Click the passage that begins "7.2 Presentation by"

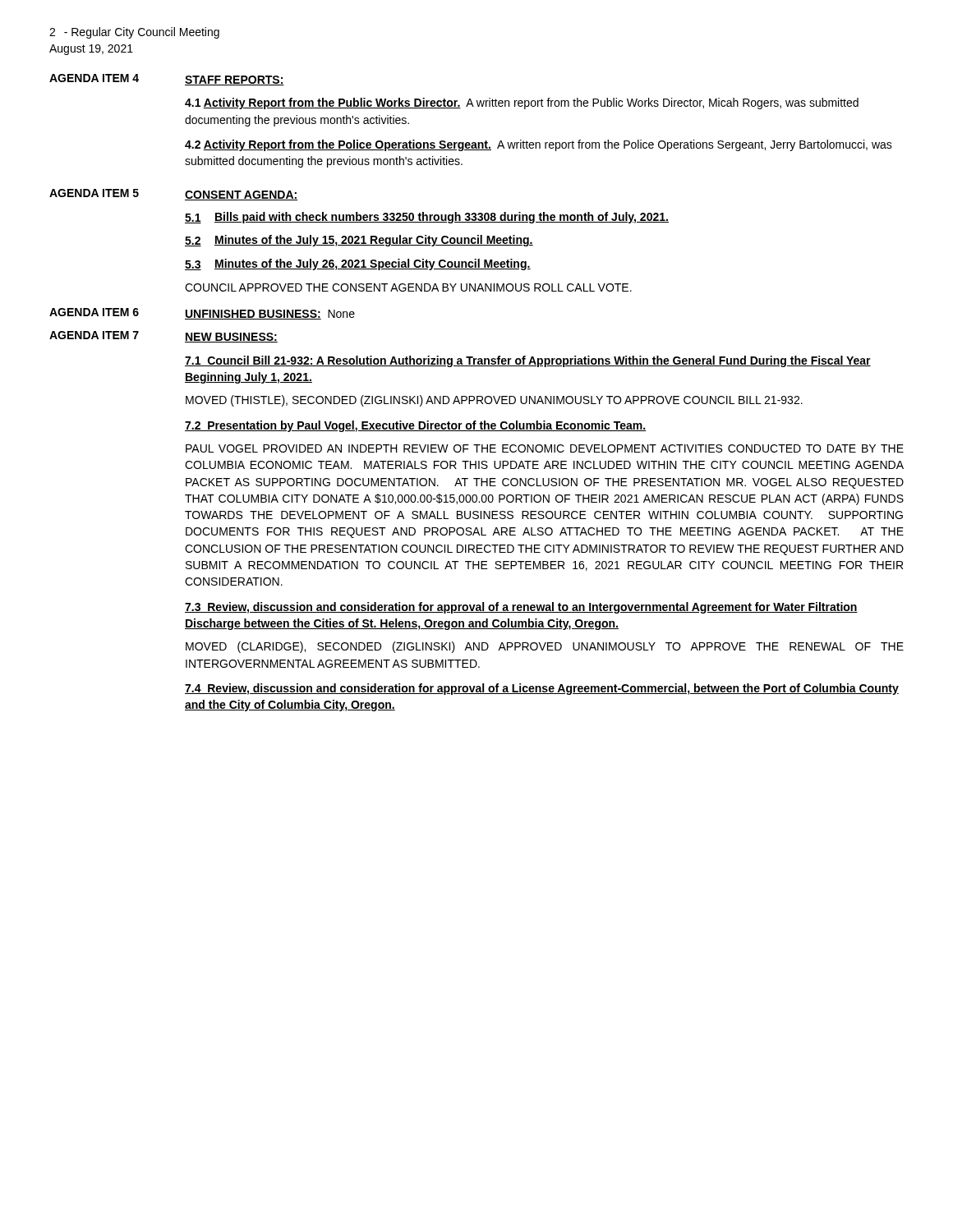coord(415,425)
